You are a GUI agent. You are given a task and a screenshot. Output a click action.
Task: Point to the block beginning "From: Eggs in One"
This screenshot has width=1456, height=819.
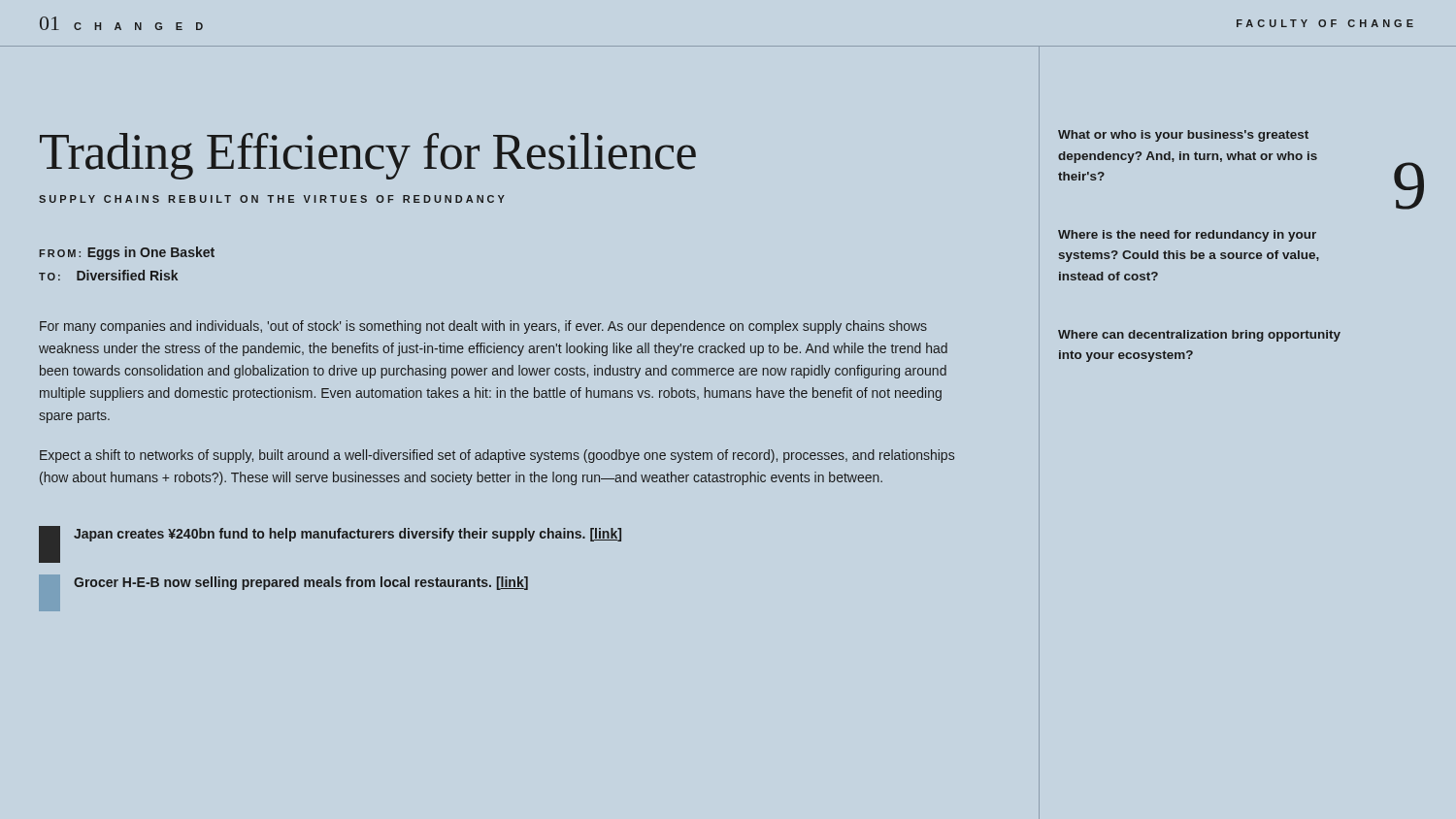127,253
